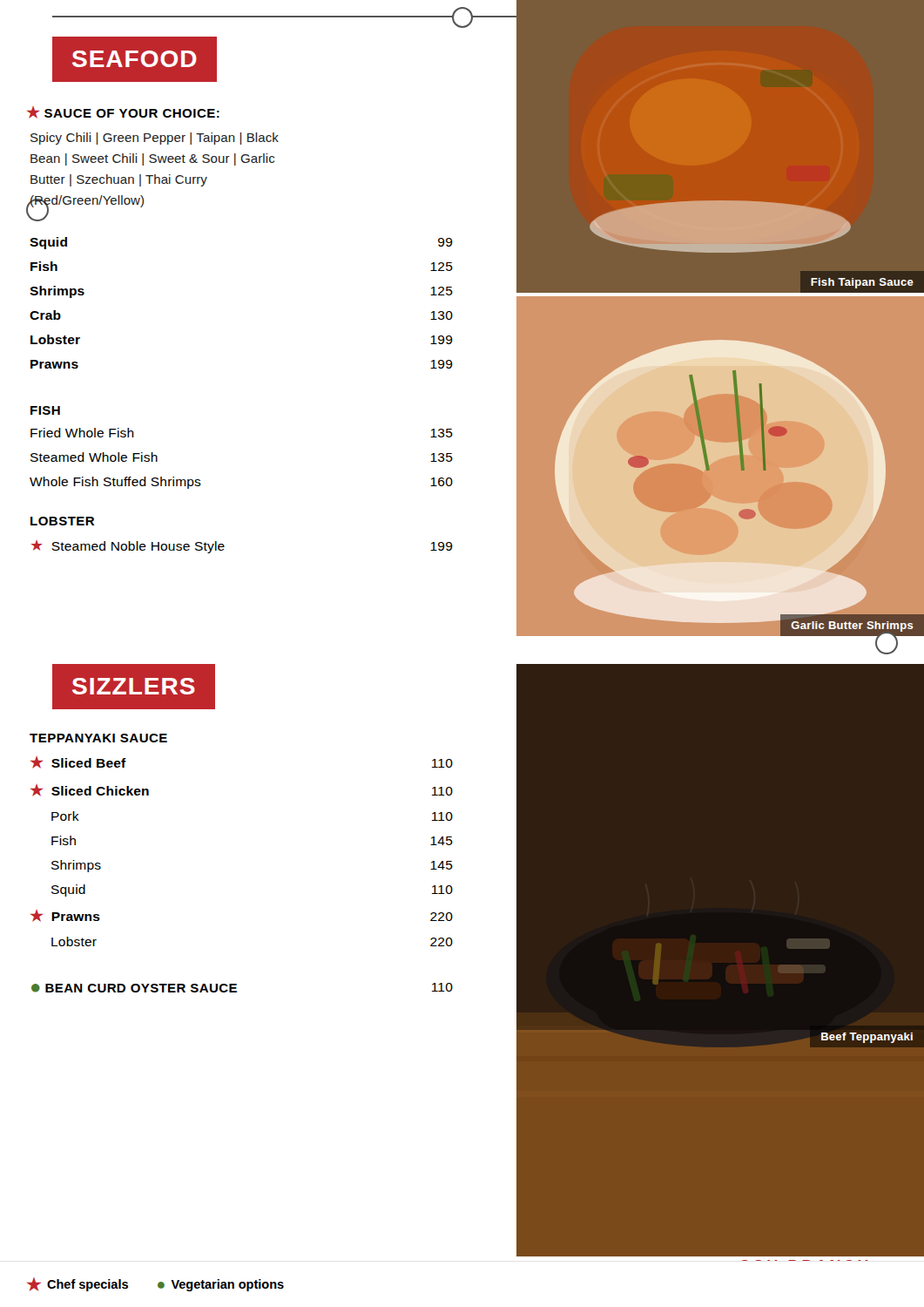Click on the passage starting "TEPPANYAKI SAUCE"
This screenshot has height=1307, width=924.
click(x=98, y=738)
